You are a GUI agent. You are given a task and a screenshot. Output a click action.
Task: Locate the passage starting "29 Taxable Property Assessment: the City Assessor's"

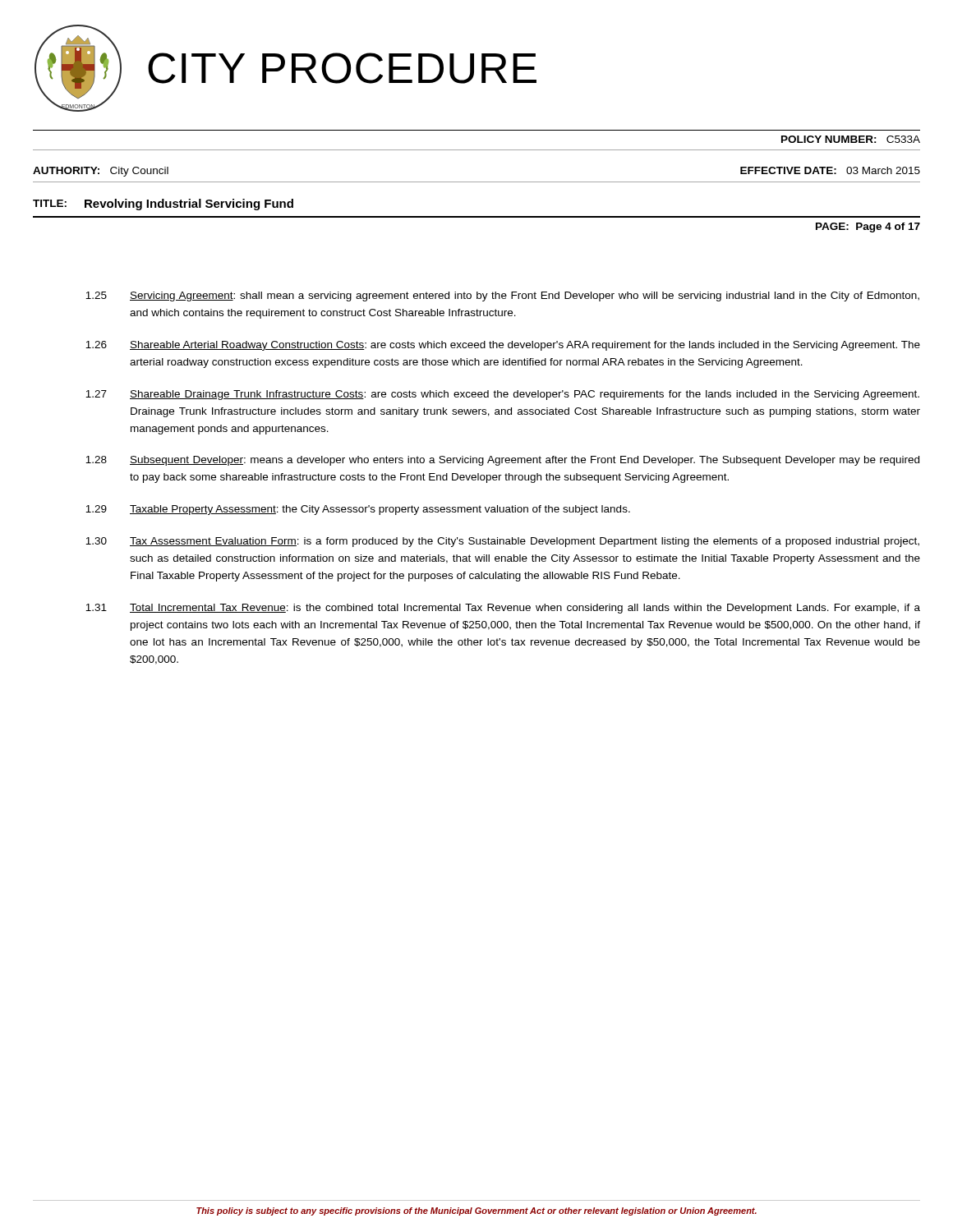tap(476, 510)
